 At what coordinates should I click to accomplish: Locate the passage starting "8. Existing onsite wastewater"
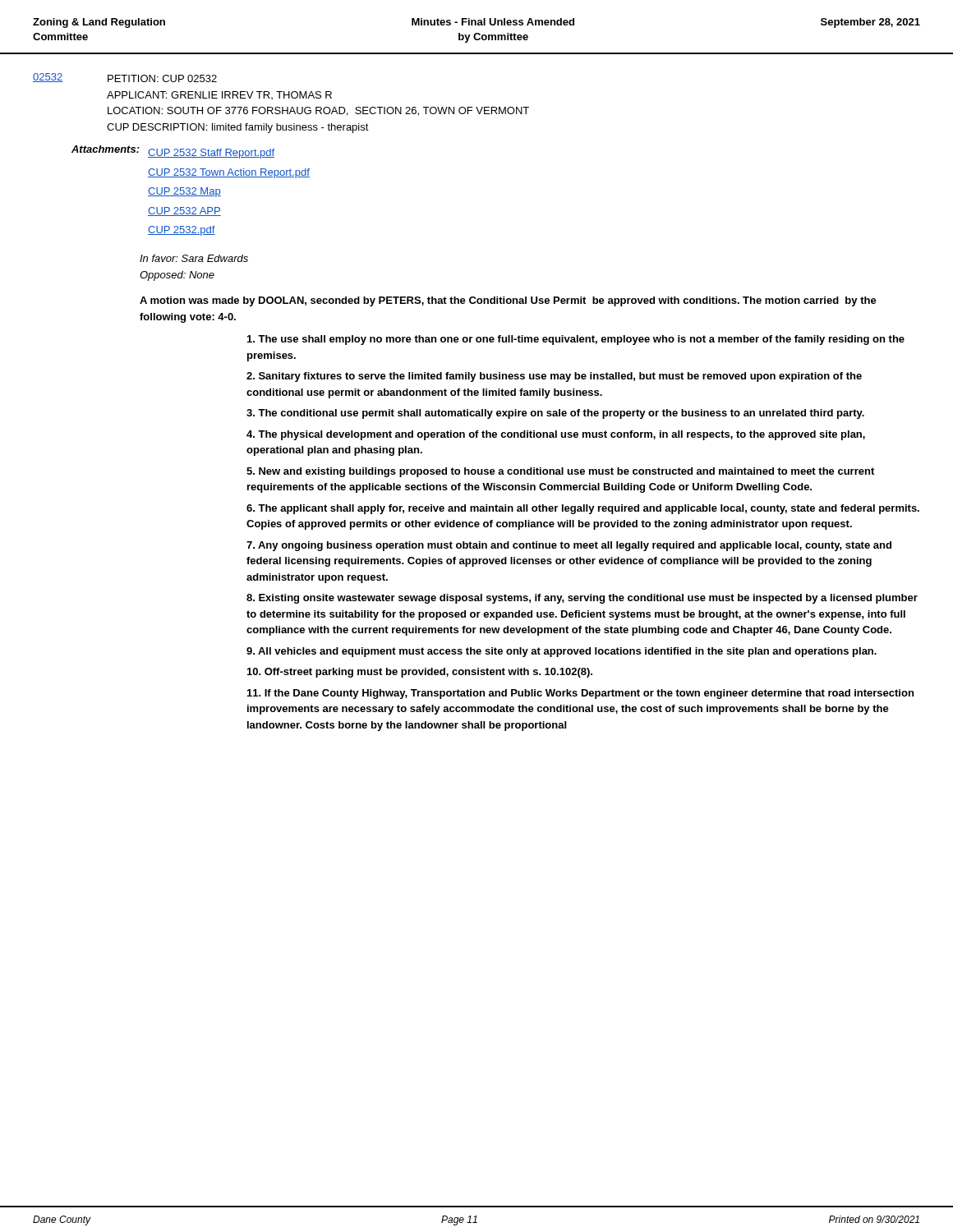pyautogui.click(x=583, y=614)
